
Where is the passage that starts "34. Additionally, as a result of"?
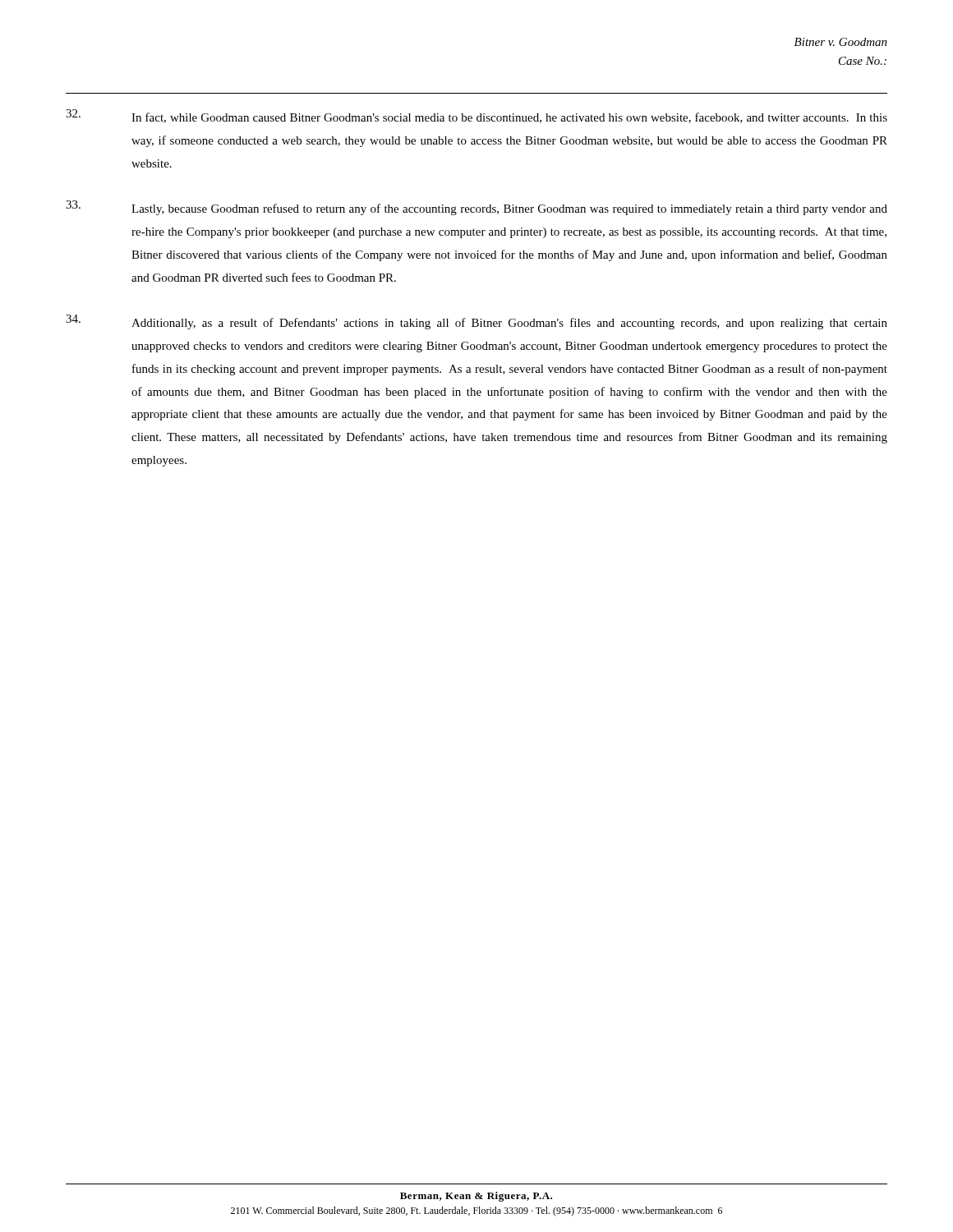pos(476,392)
